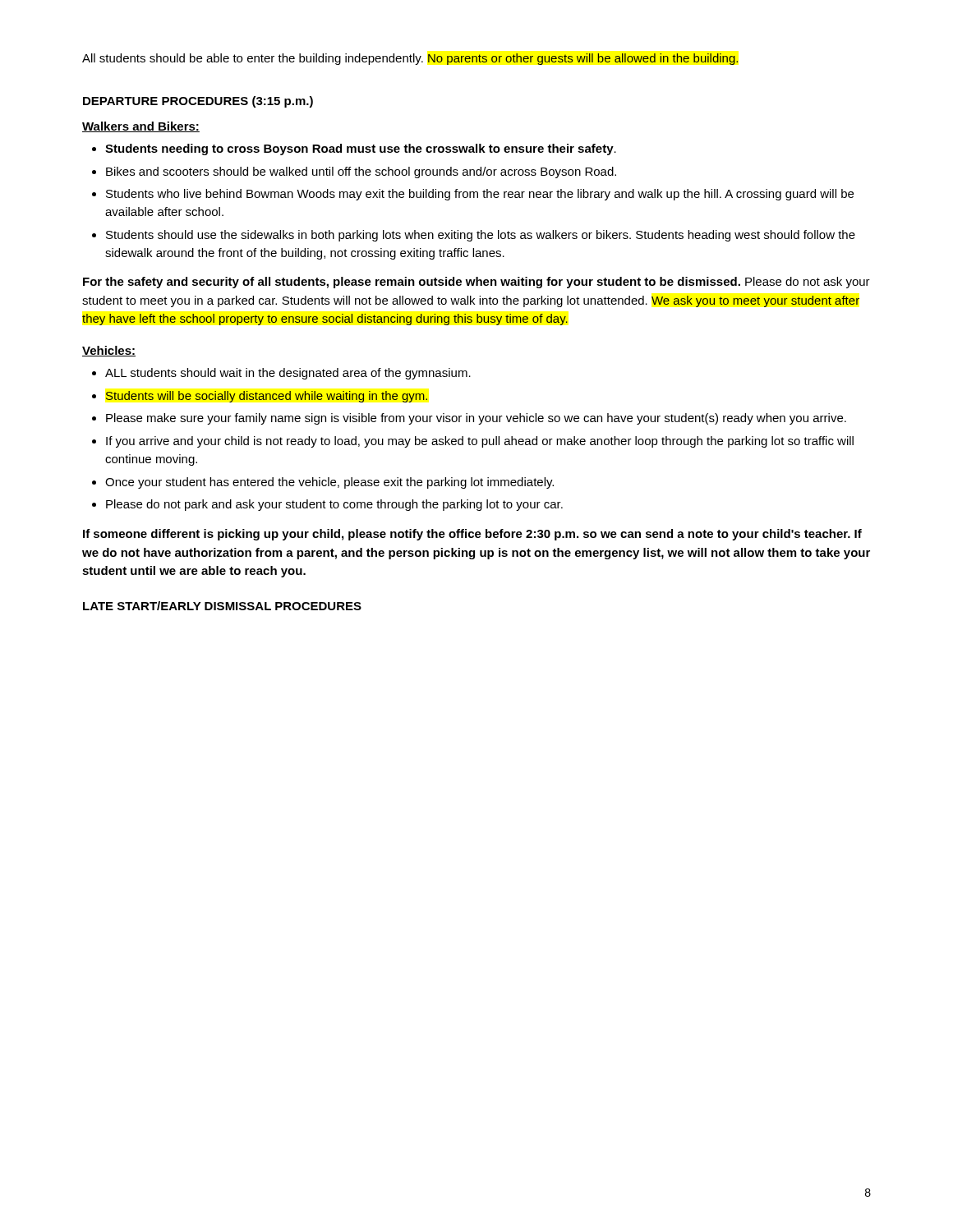Point to the text block starting "DEPARTURE PROCEDURES (3:15 p.m.)"

point(198,100)
